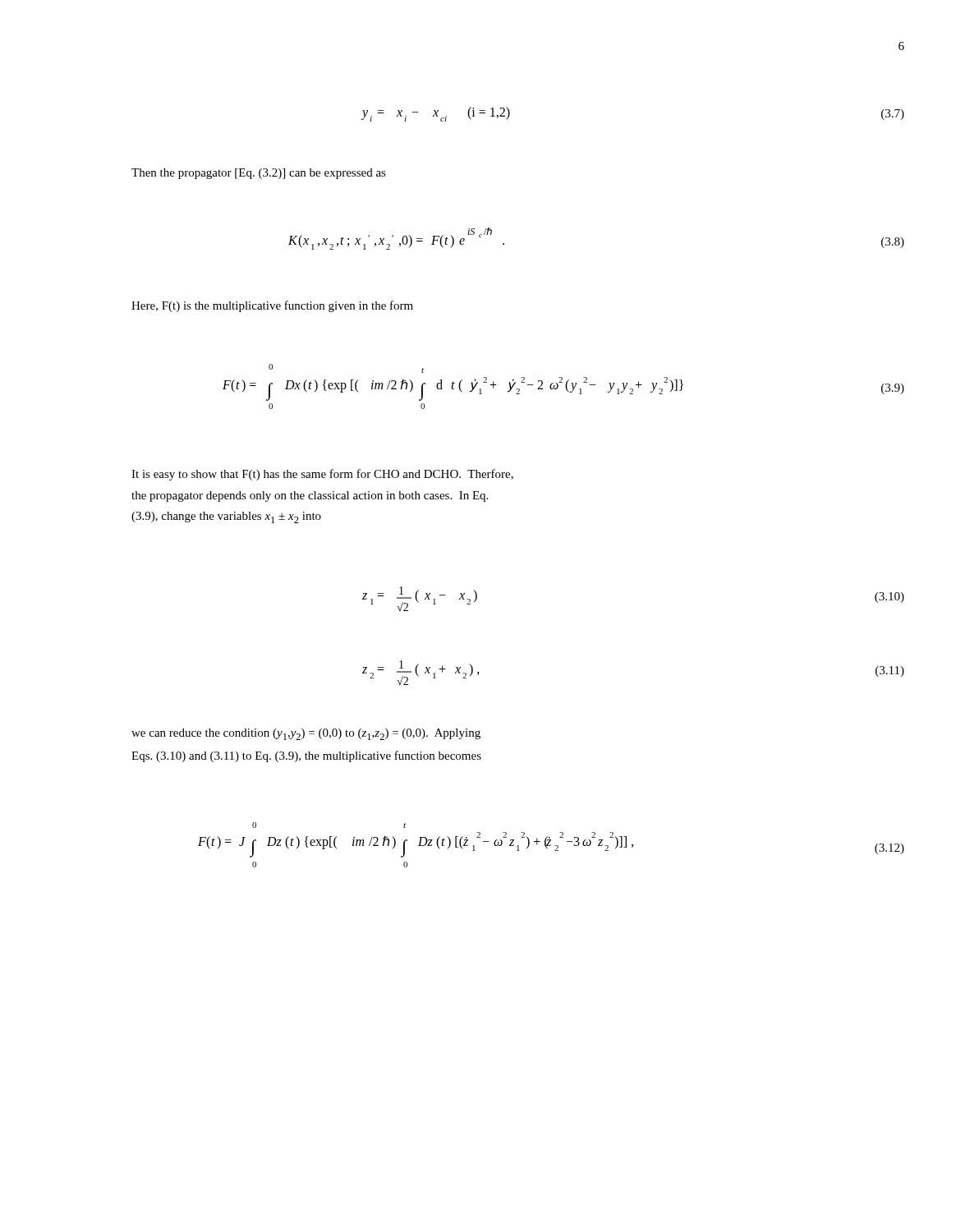Click the formula that begins "F ( t ) = 0"
970x1232 pixels.
(x=510, y=388)
